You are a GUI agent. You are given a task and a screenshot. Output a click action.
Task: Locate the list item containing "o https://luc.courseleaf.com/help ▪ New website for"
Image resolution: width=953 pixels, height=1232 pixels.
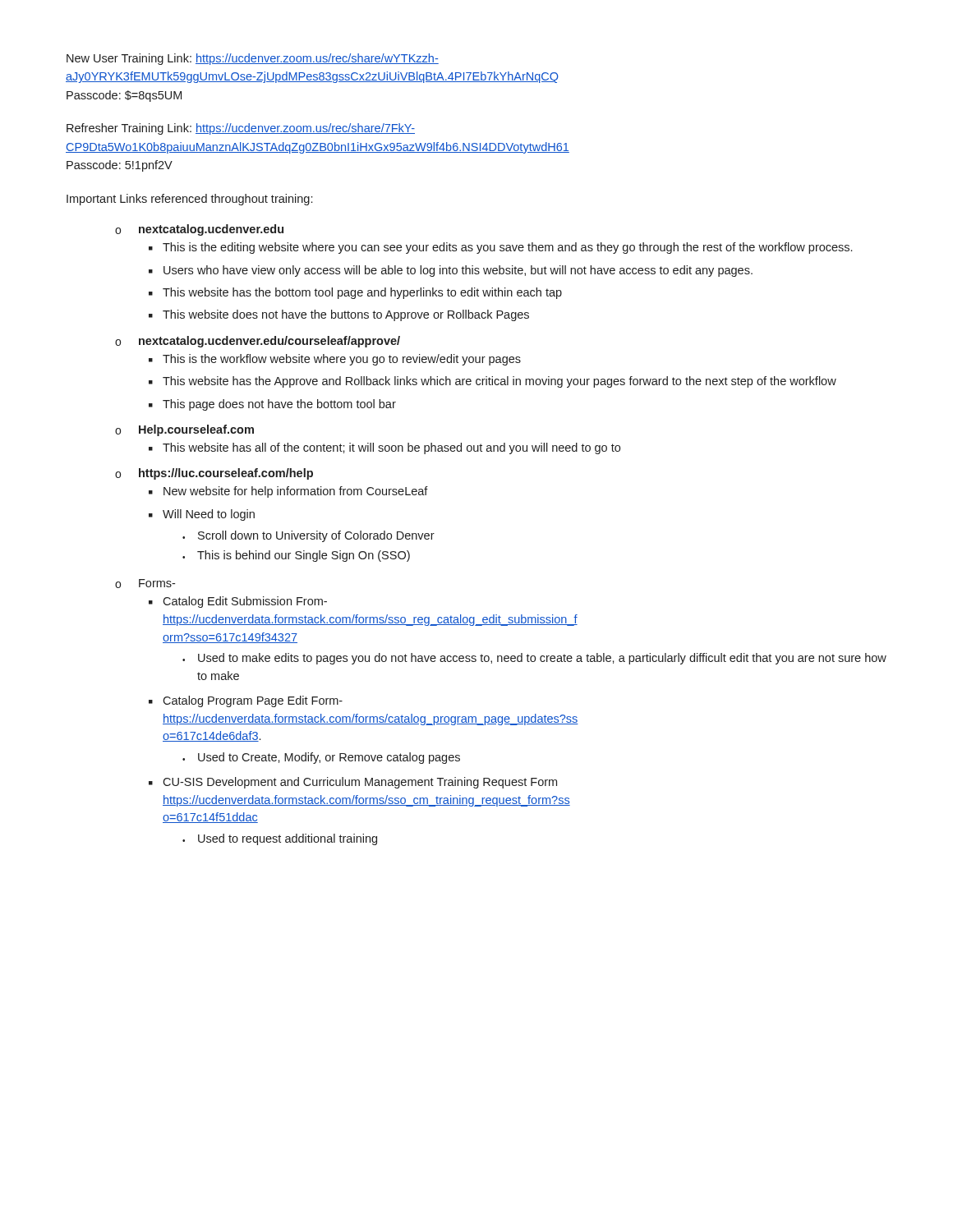click(214, 474)
